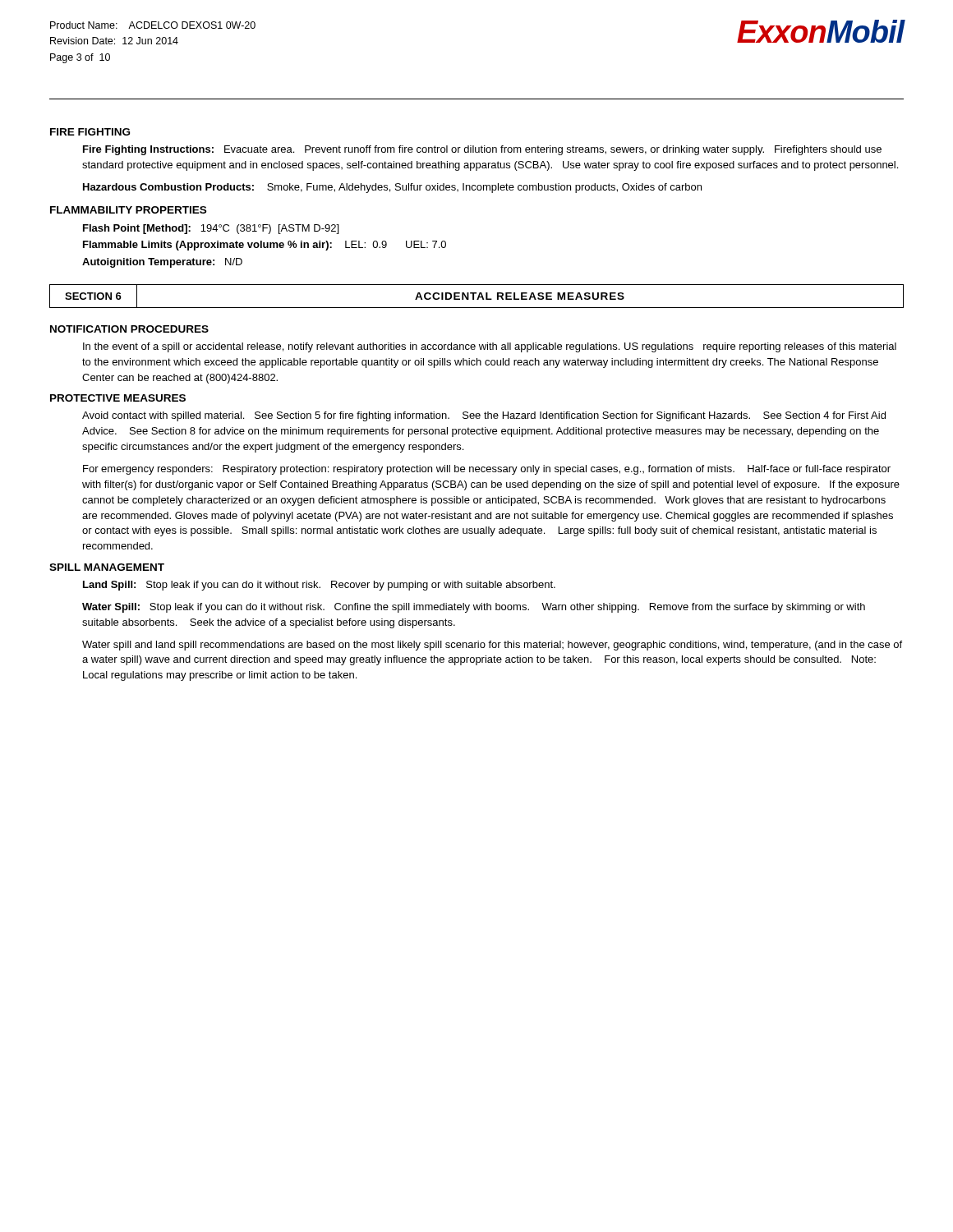
Task: Click on the region starting "Hazardous Combustion Products: Smoke, Fume, Aldehydes, Sulfur"
Action: 392,187
